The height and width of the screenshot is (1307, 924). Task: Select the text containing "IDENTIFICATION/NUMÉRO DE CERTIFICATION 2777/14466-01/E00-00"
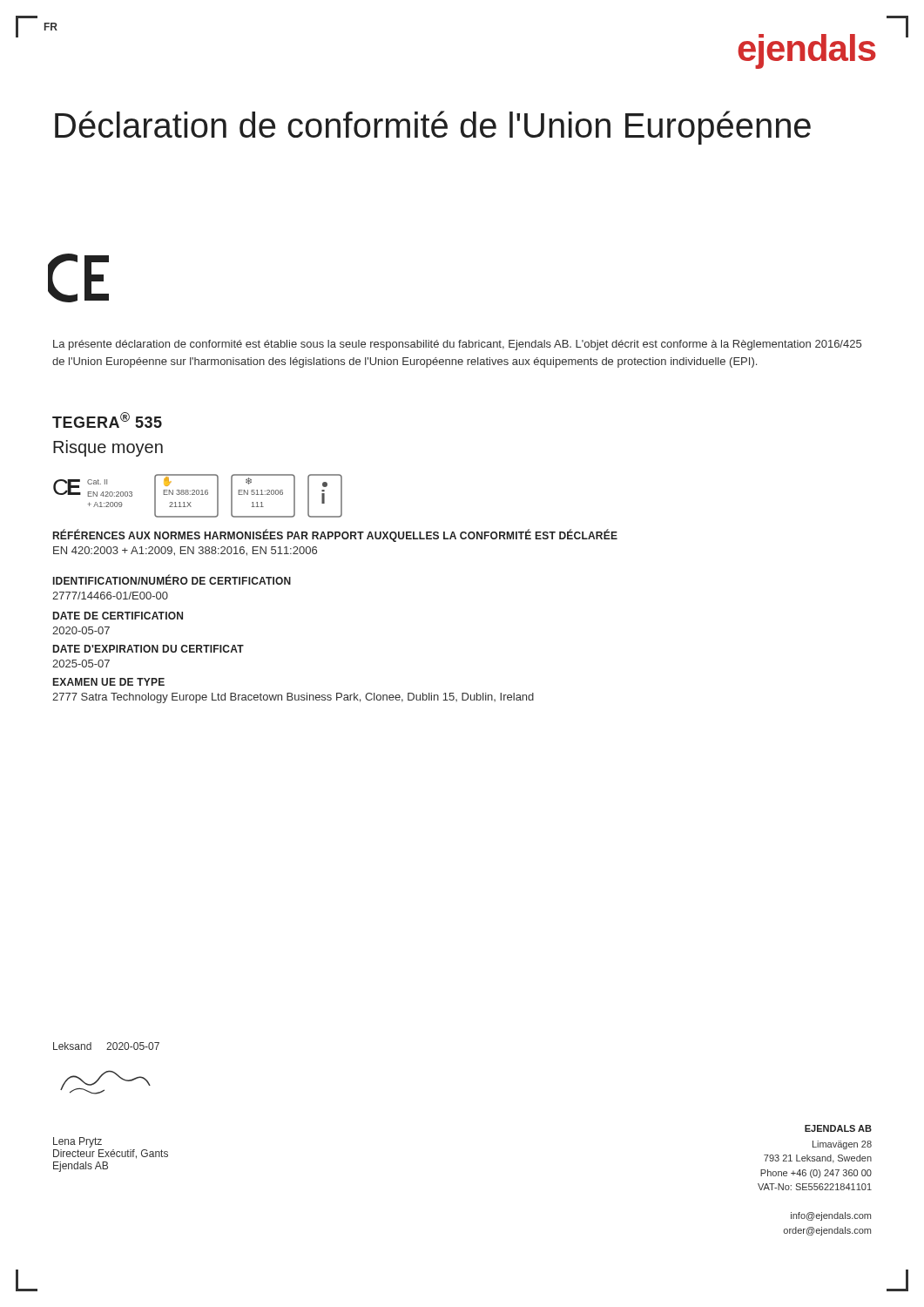pyautogui.click(x=172, y=580)
